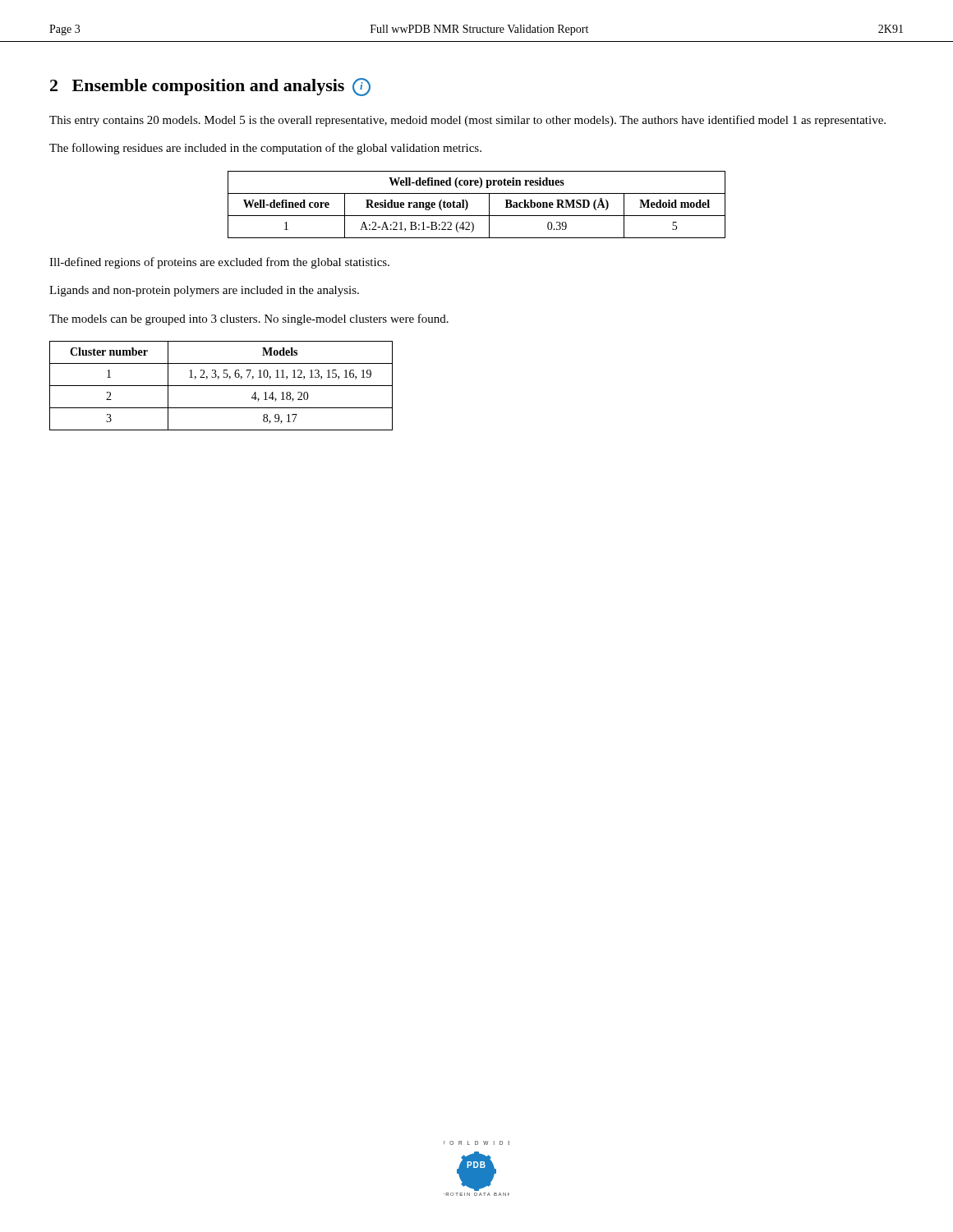The height and width of the screenshot is (1232, 953).
Task: Select the table that reads "8, 9, 17"
Action: point(476,386)
